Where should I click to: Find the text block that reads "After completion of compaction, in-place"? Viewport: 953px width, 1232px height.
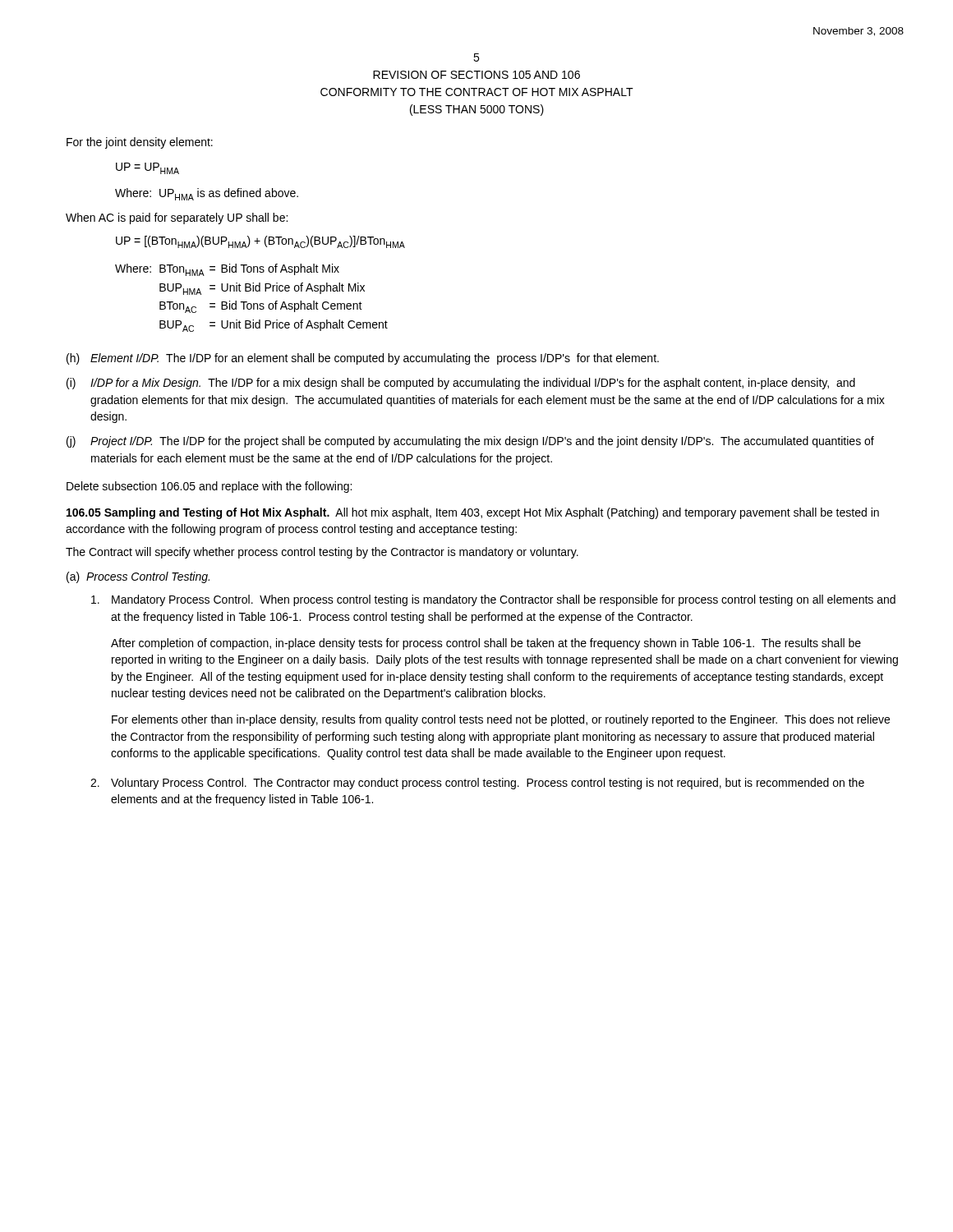coord(505,668)
